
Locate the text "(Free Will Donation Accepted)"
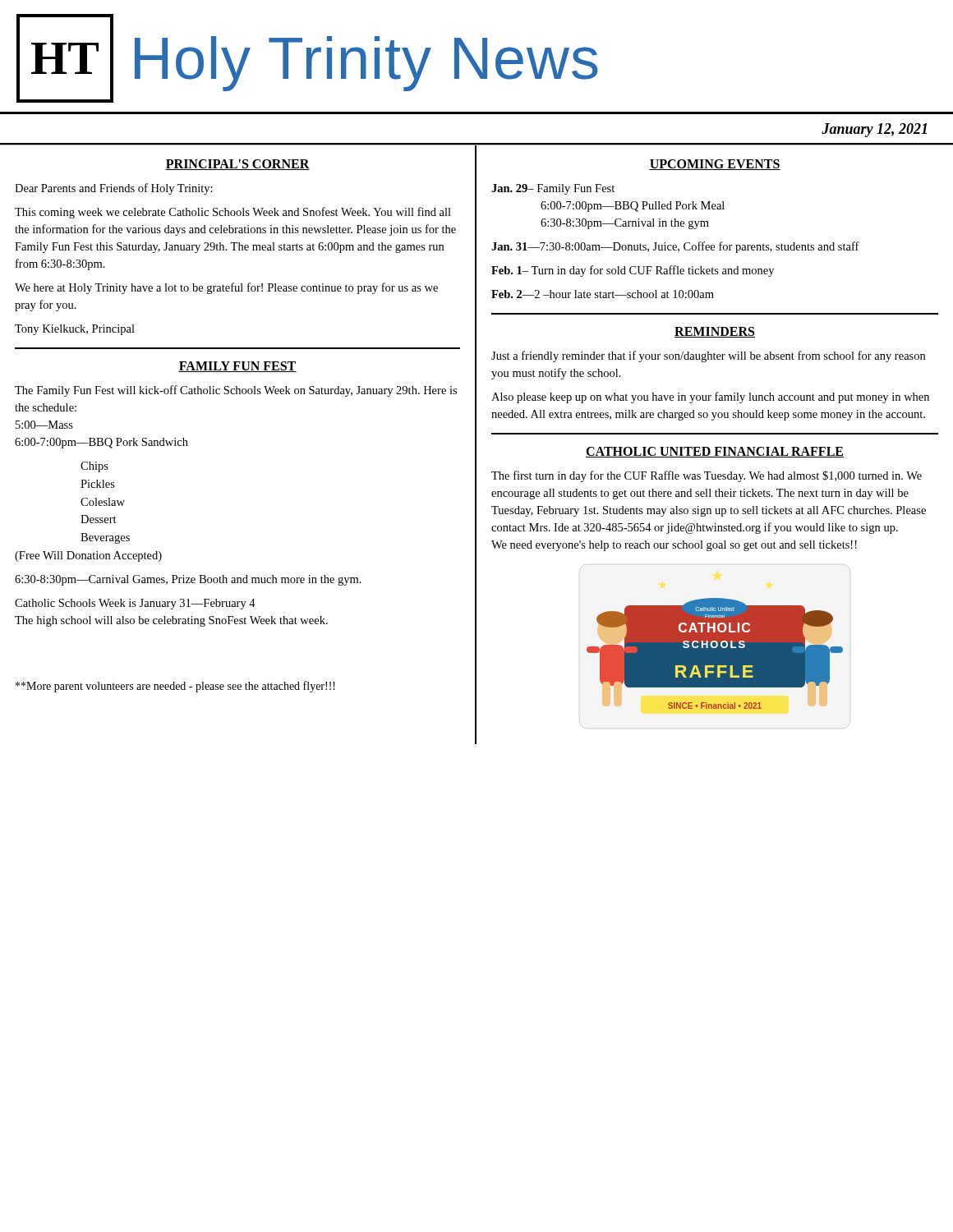coord(88,556)
